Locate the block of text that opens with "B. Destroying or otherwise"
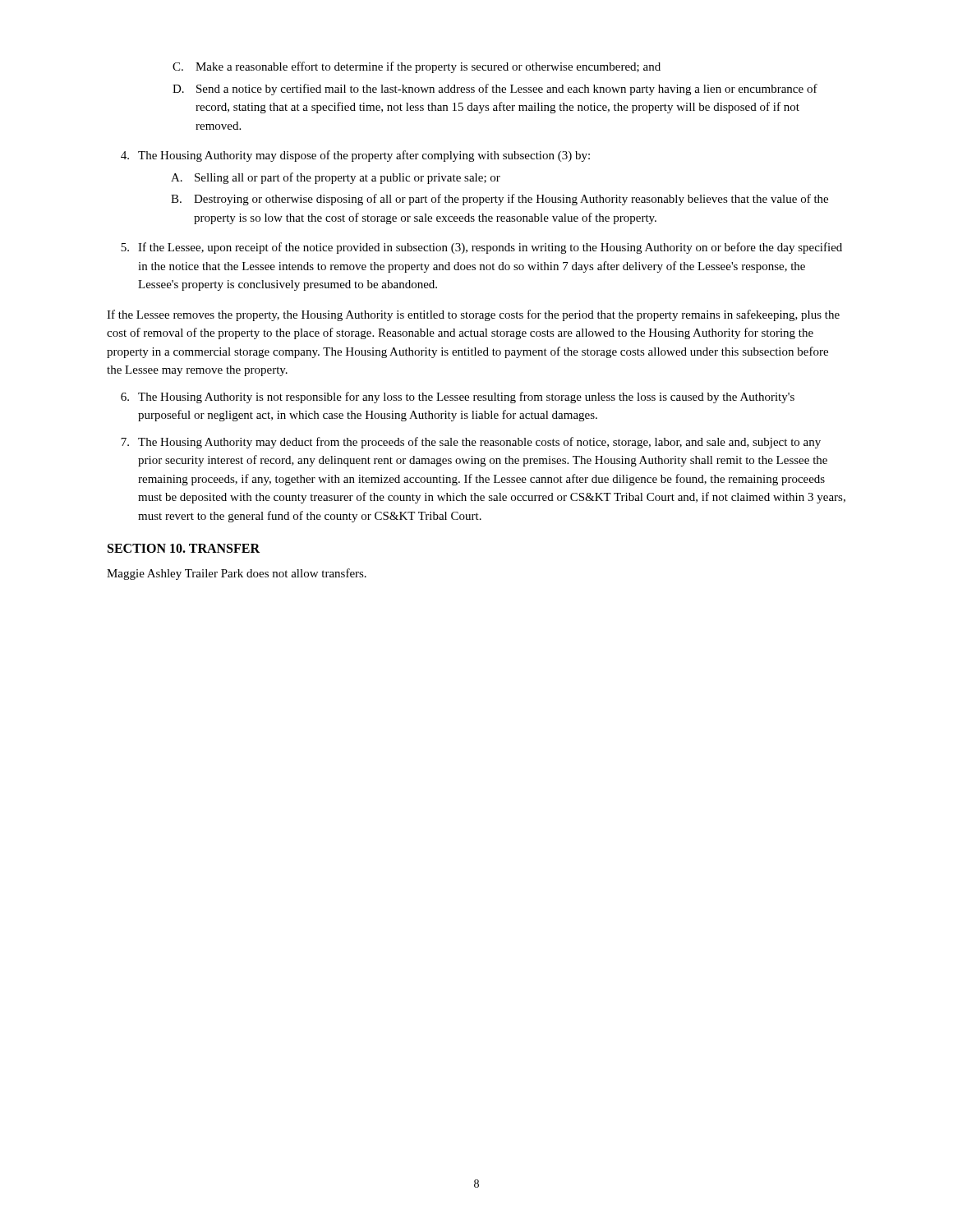 [509, 208]
